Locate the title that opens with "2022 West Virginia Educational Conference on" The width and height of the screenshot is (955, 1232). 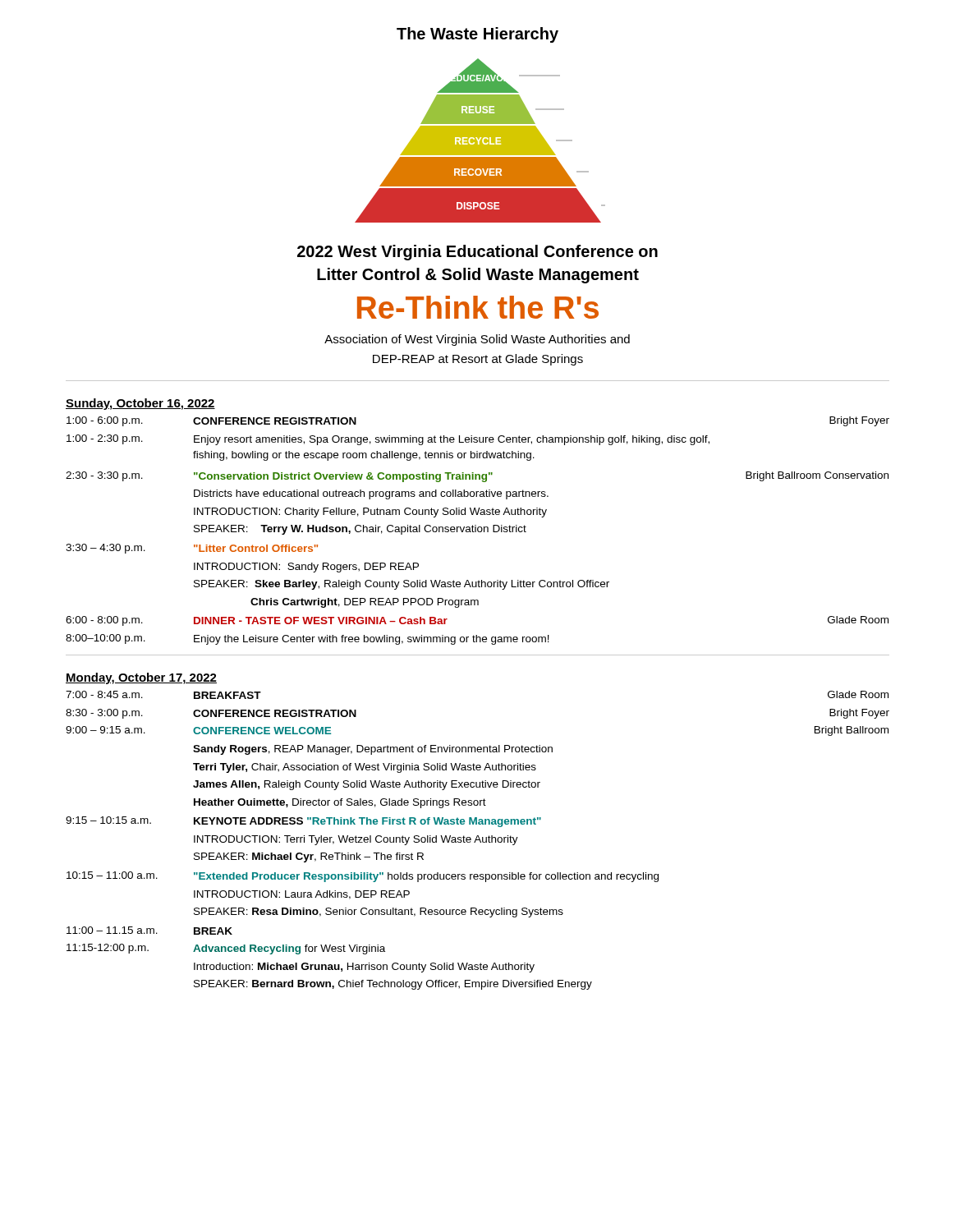[x=478, y=263]
